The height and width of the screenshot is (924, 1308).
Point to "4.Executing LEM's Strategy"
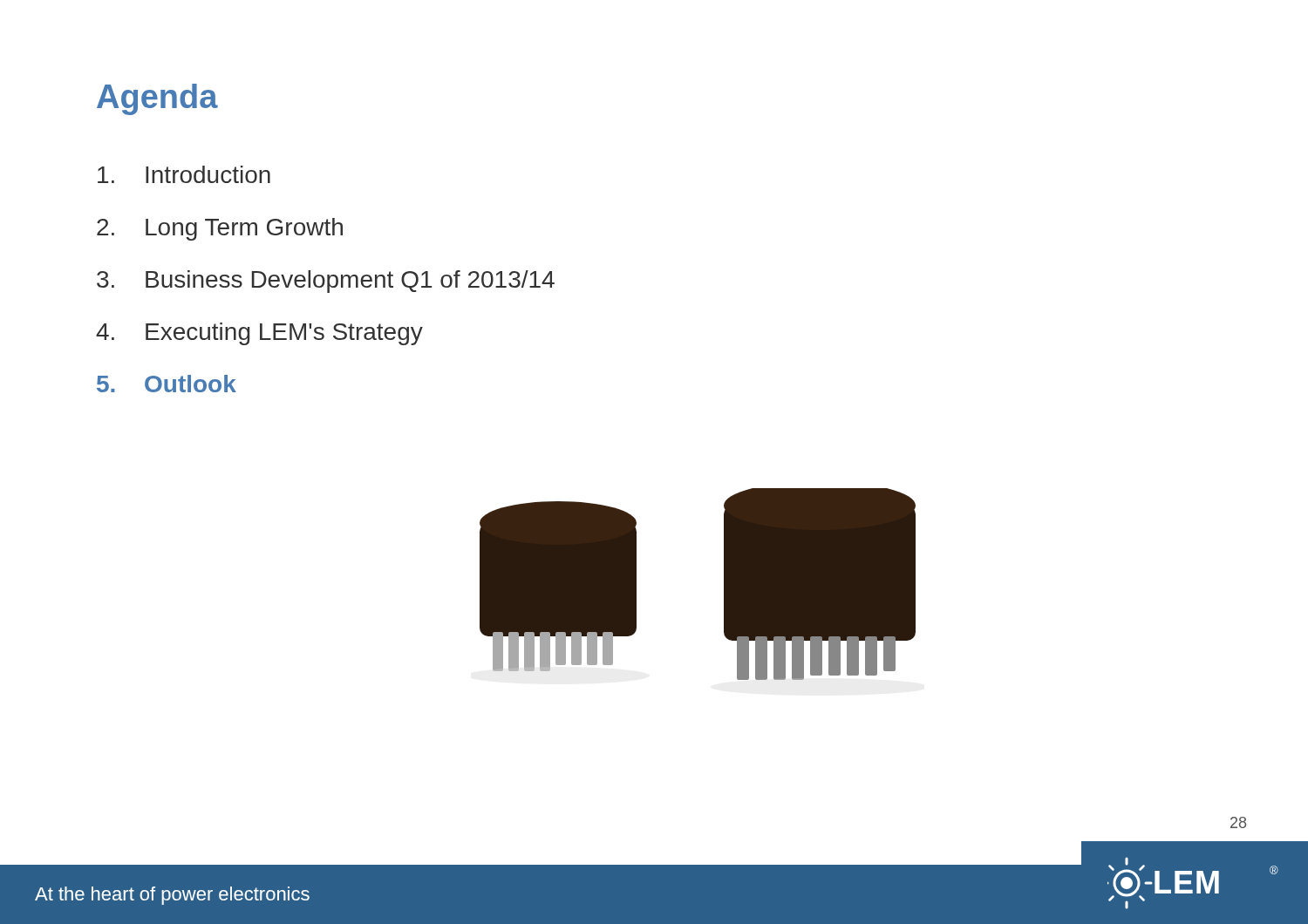pyautogui.click(x=259, y=332)
